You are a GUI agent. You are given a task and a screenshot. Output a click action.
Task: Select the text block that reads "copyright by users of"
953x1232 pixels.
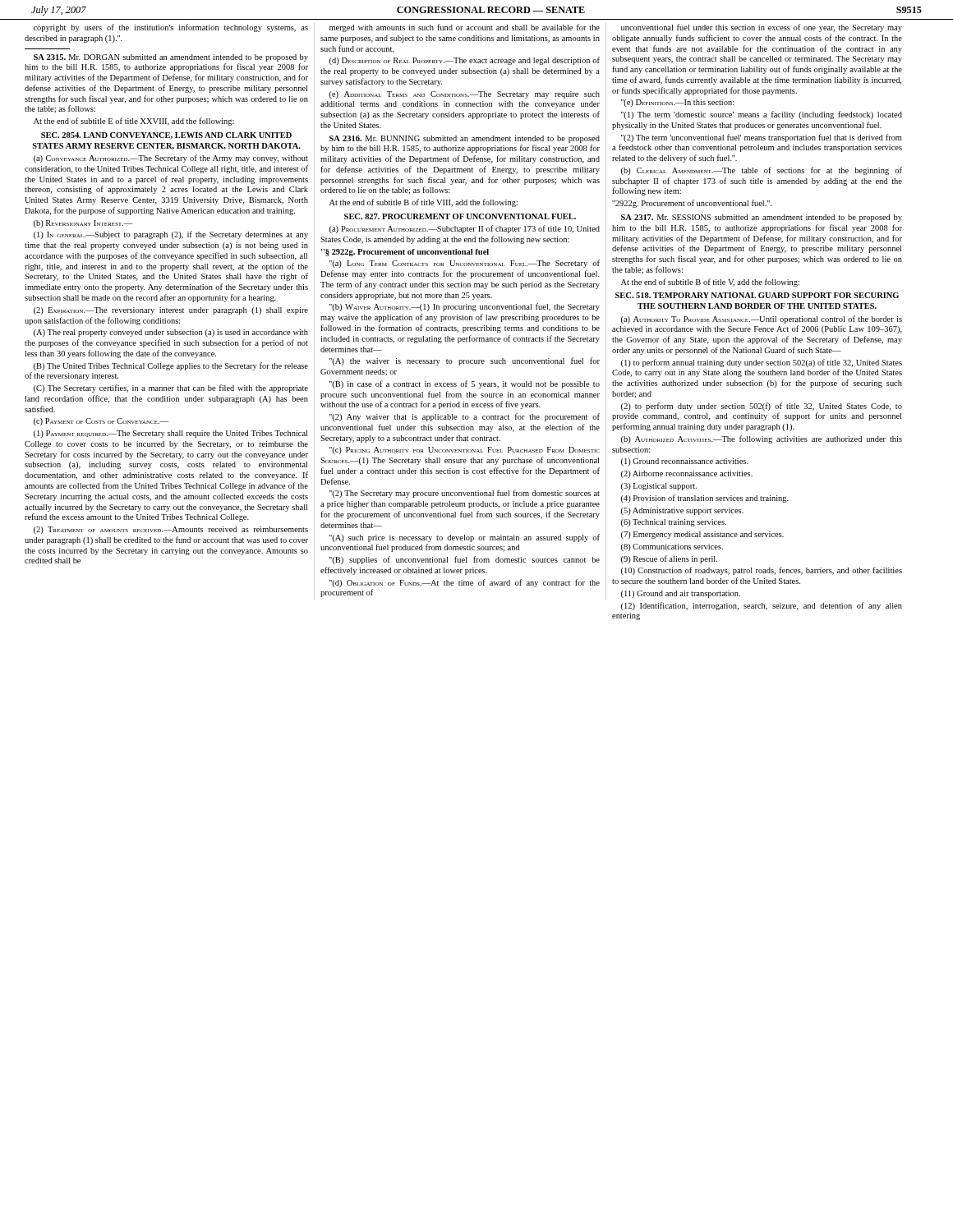point(166,34)
